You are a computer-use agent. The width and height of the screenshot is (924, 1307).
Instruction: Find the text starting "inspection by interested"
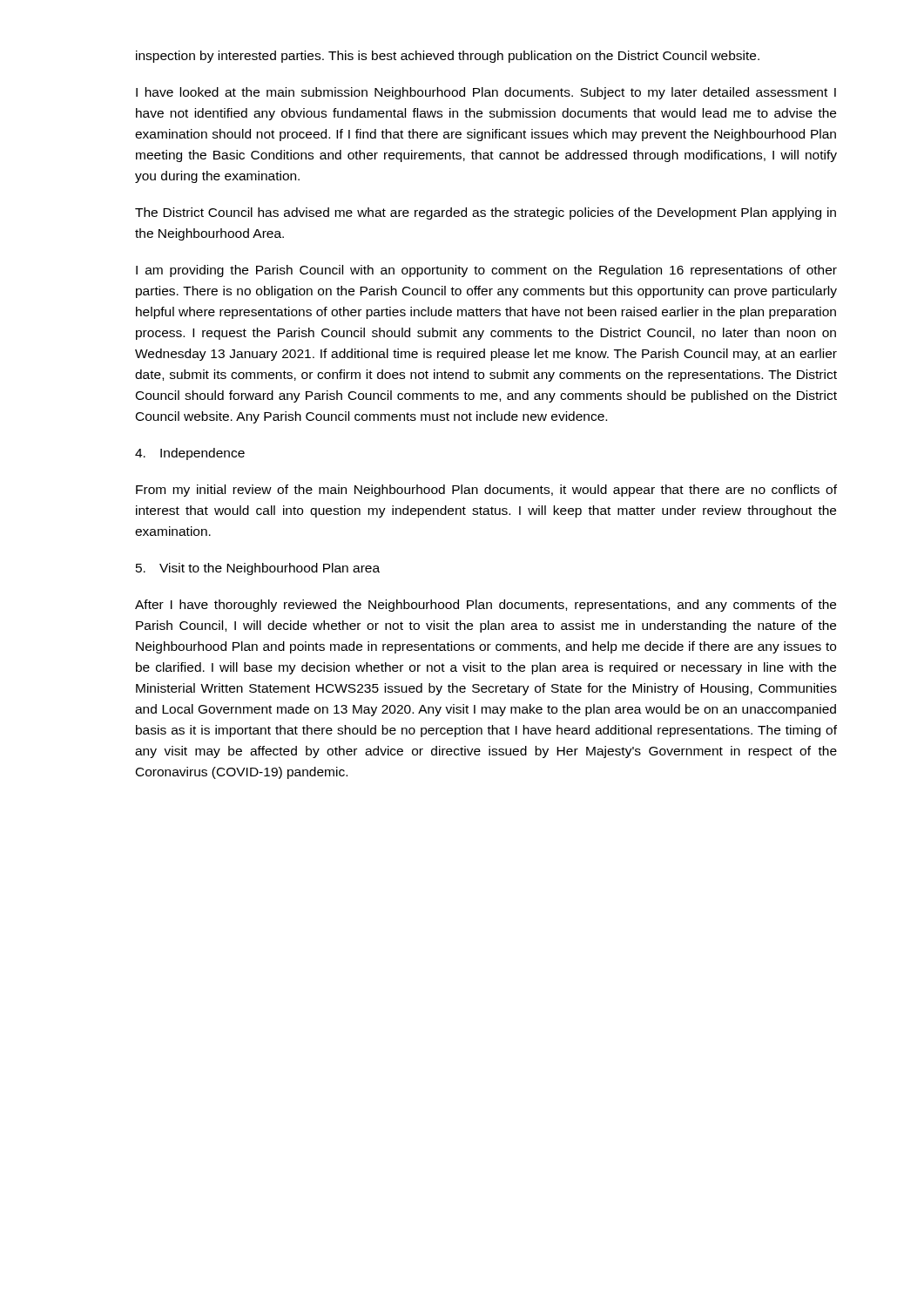(448, 55)
